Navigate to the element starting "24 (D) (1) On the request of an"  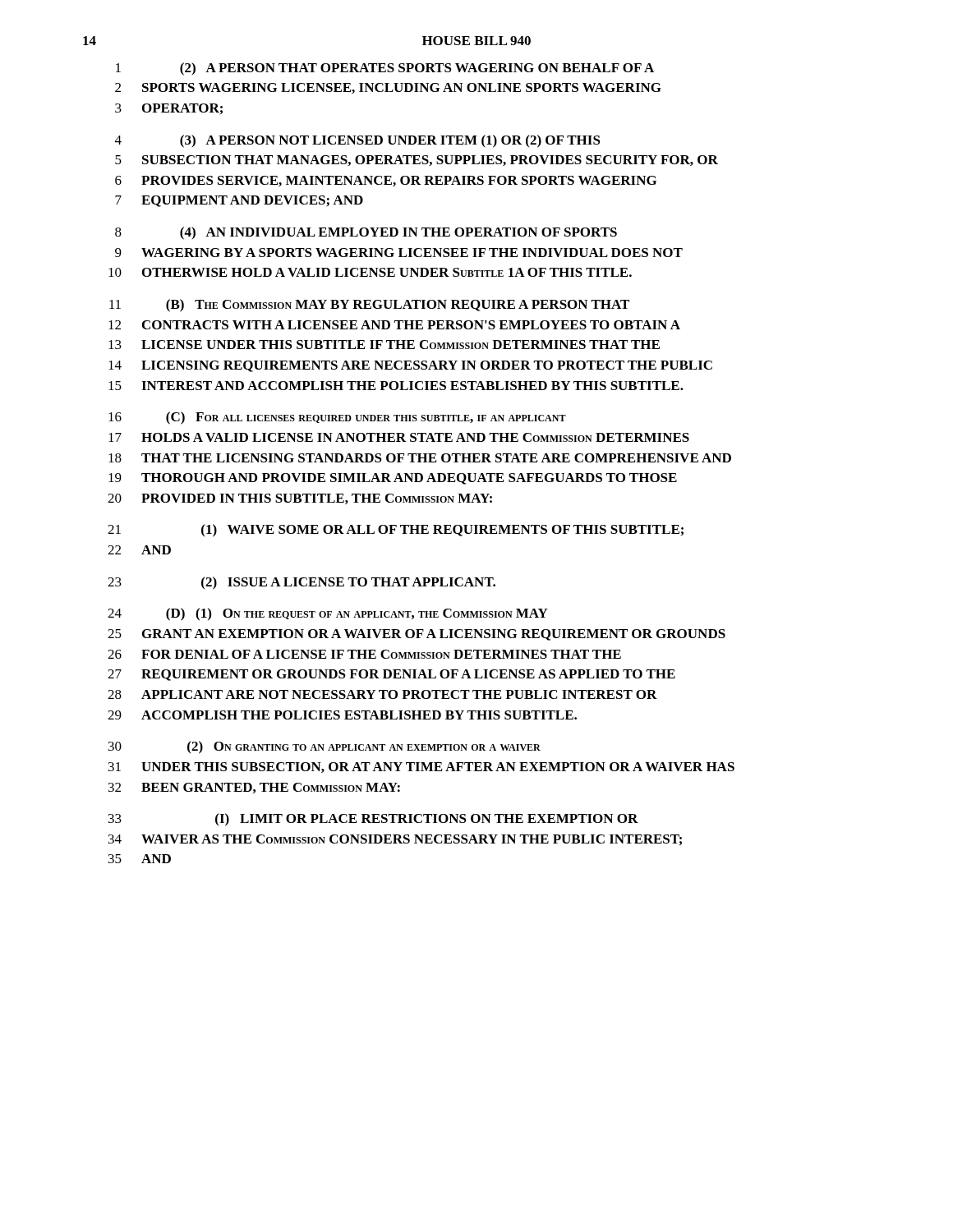(x=476, y=665)
